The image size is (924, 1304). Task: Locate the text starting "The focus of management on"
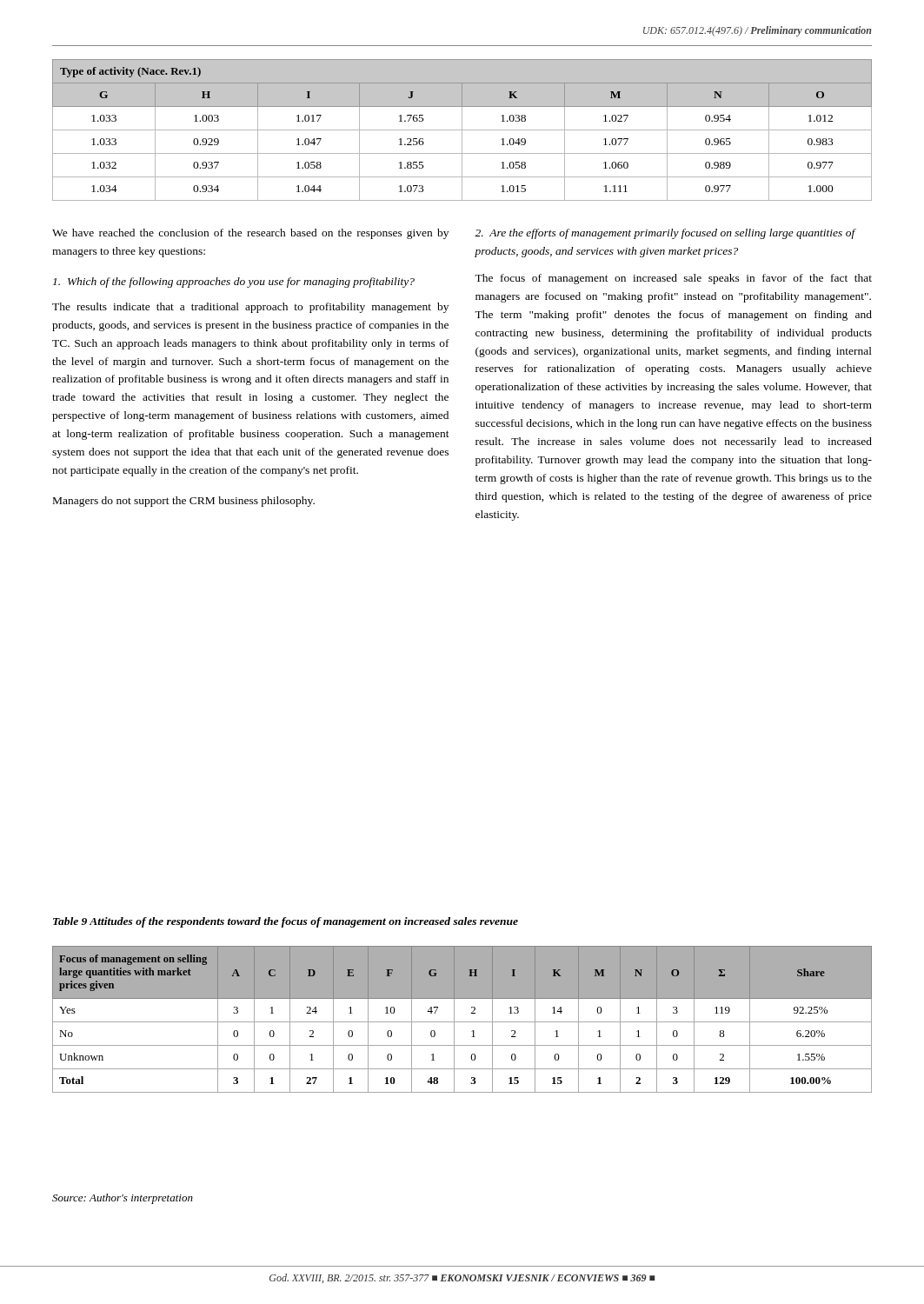(x=673, y=396)
